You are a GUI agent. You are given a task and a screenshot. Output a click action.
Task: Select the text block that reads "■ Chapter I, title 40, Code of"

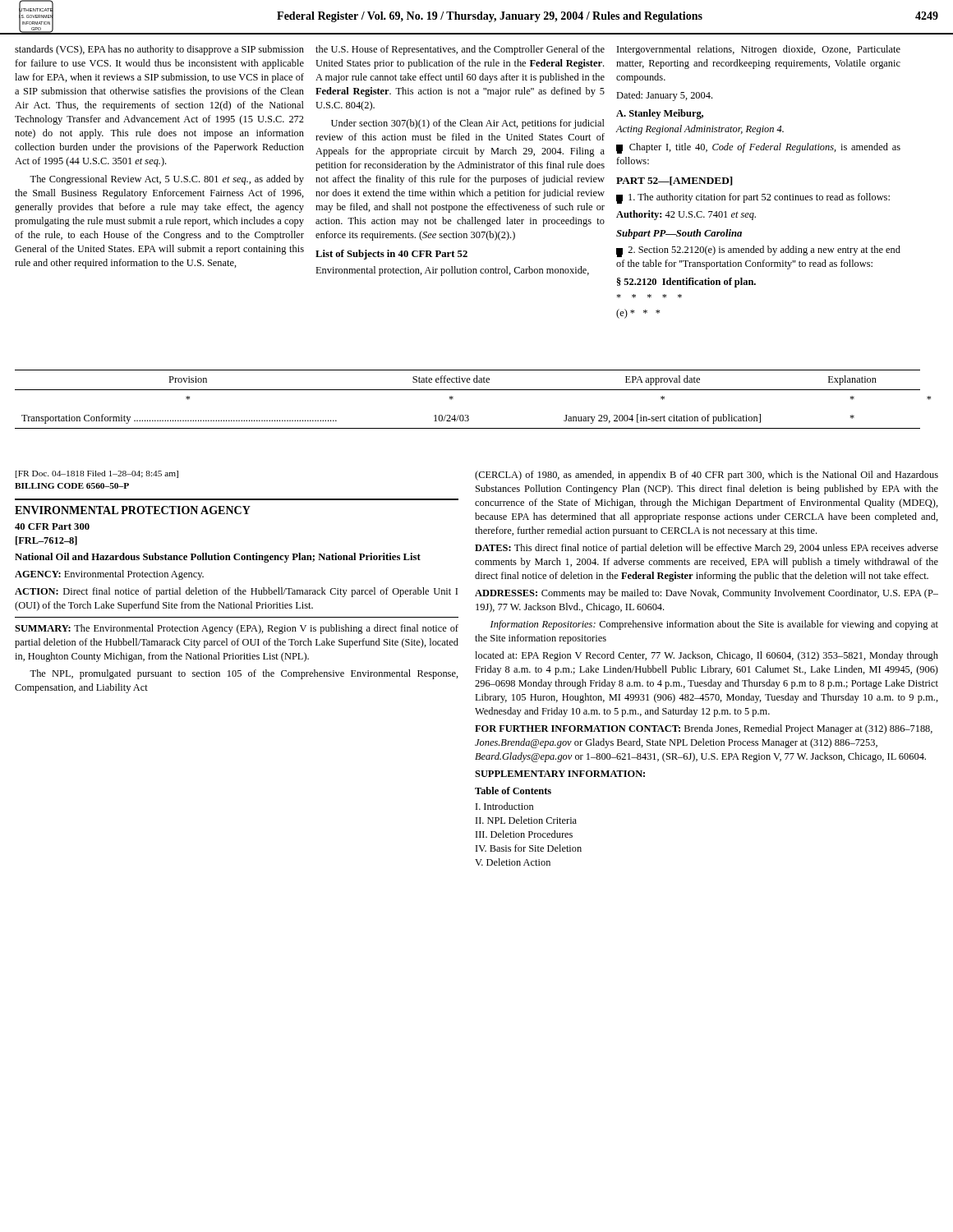[758, 154]
